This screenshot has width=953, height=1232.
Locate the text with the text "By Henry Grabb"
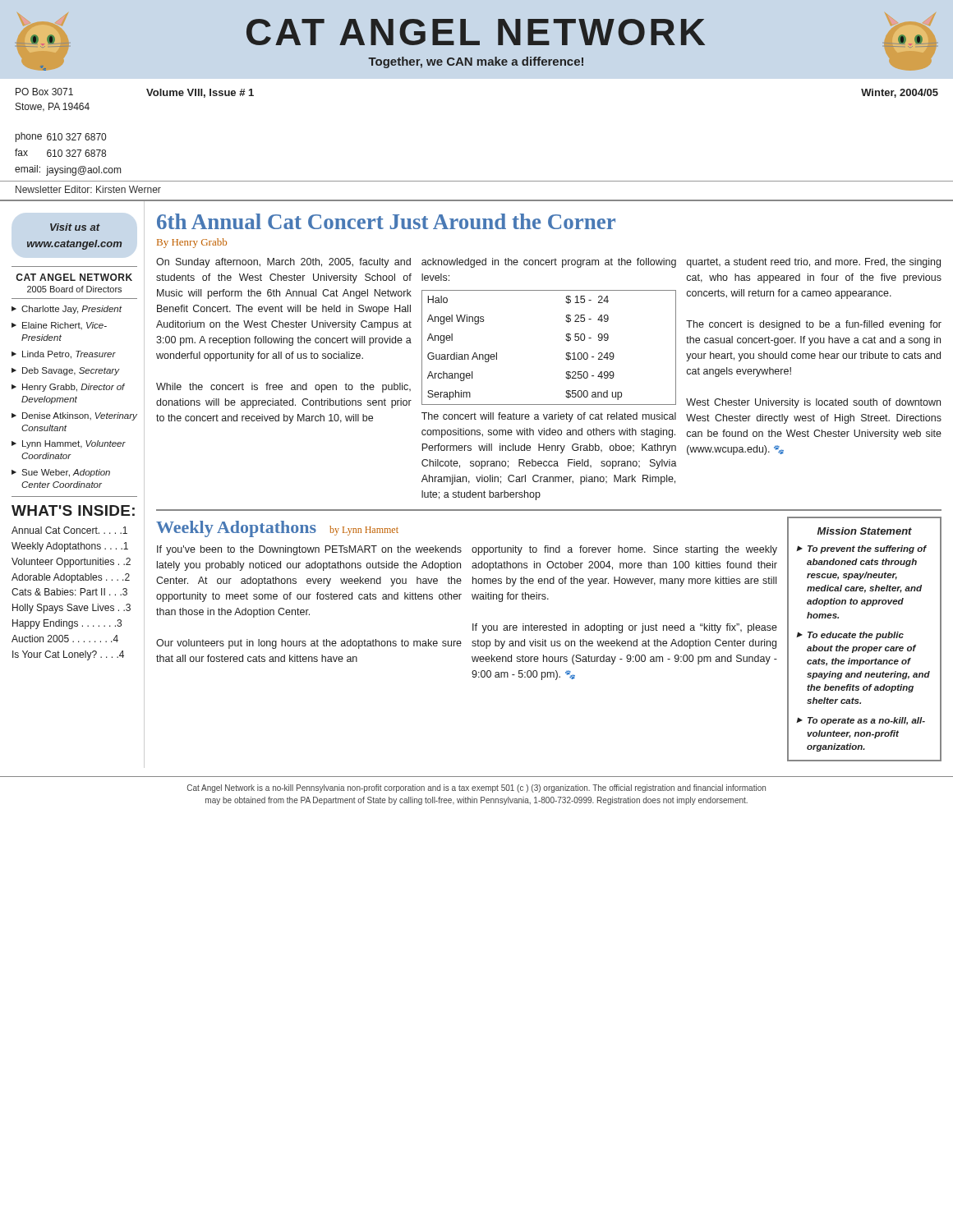(x=192, y=242)
